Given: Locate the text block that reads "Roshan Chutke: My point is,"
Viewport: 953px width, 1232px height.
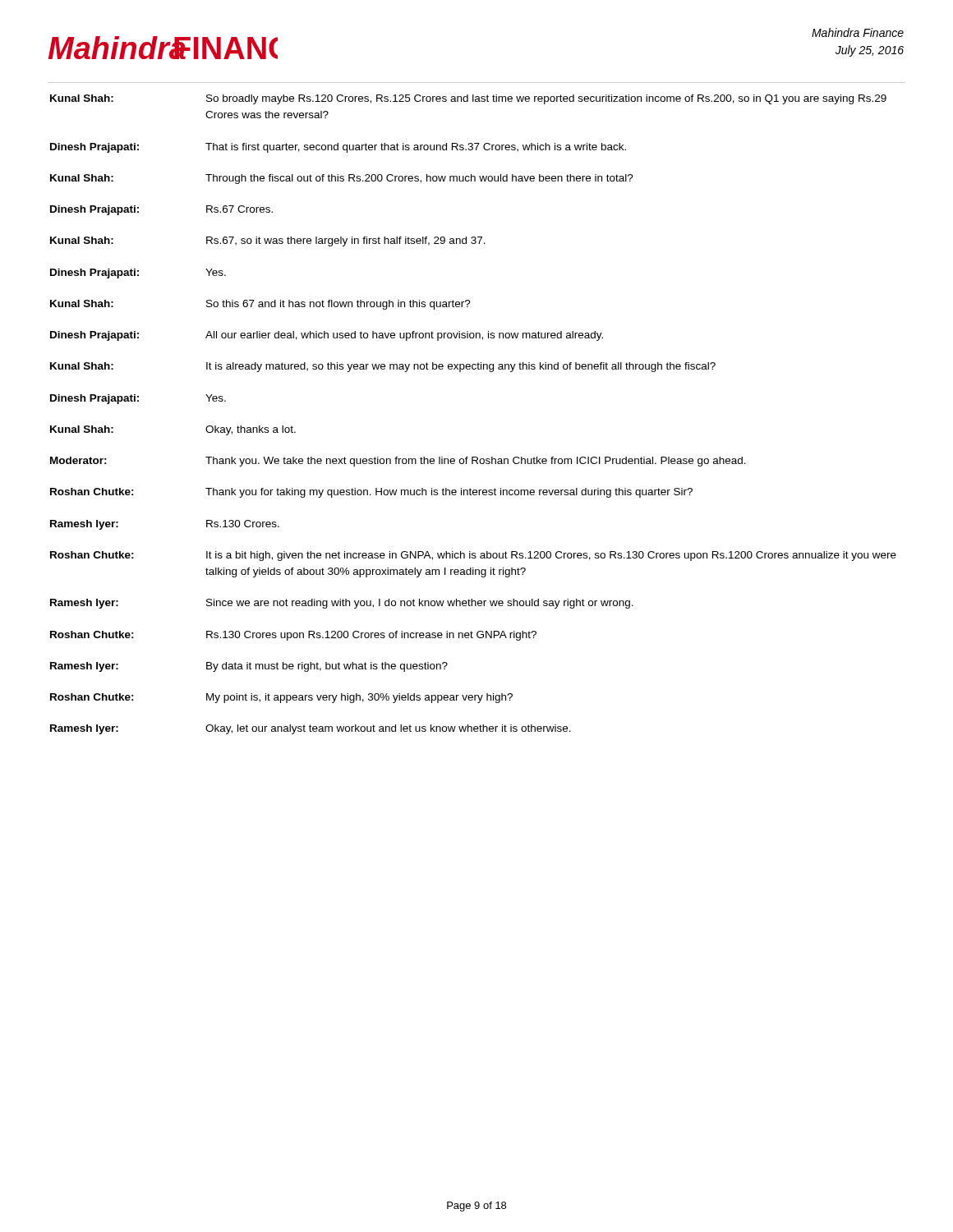Looking at the screenshot, I should (476, 697).
